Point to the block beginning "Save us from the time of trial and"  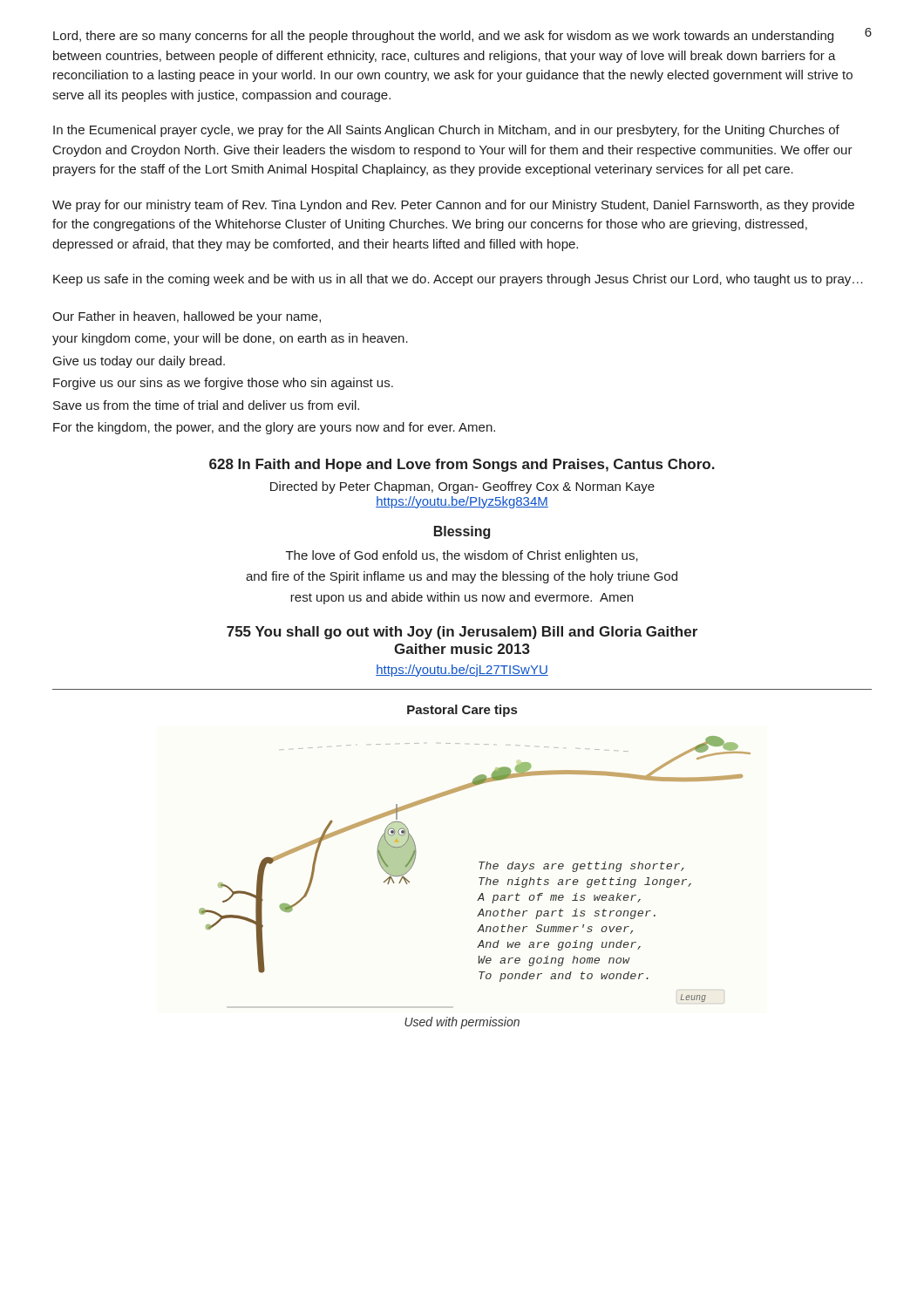(206, 405)
